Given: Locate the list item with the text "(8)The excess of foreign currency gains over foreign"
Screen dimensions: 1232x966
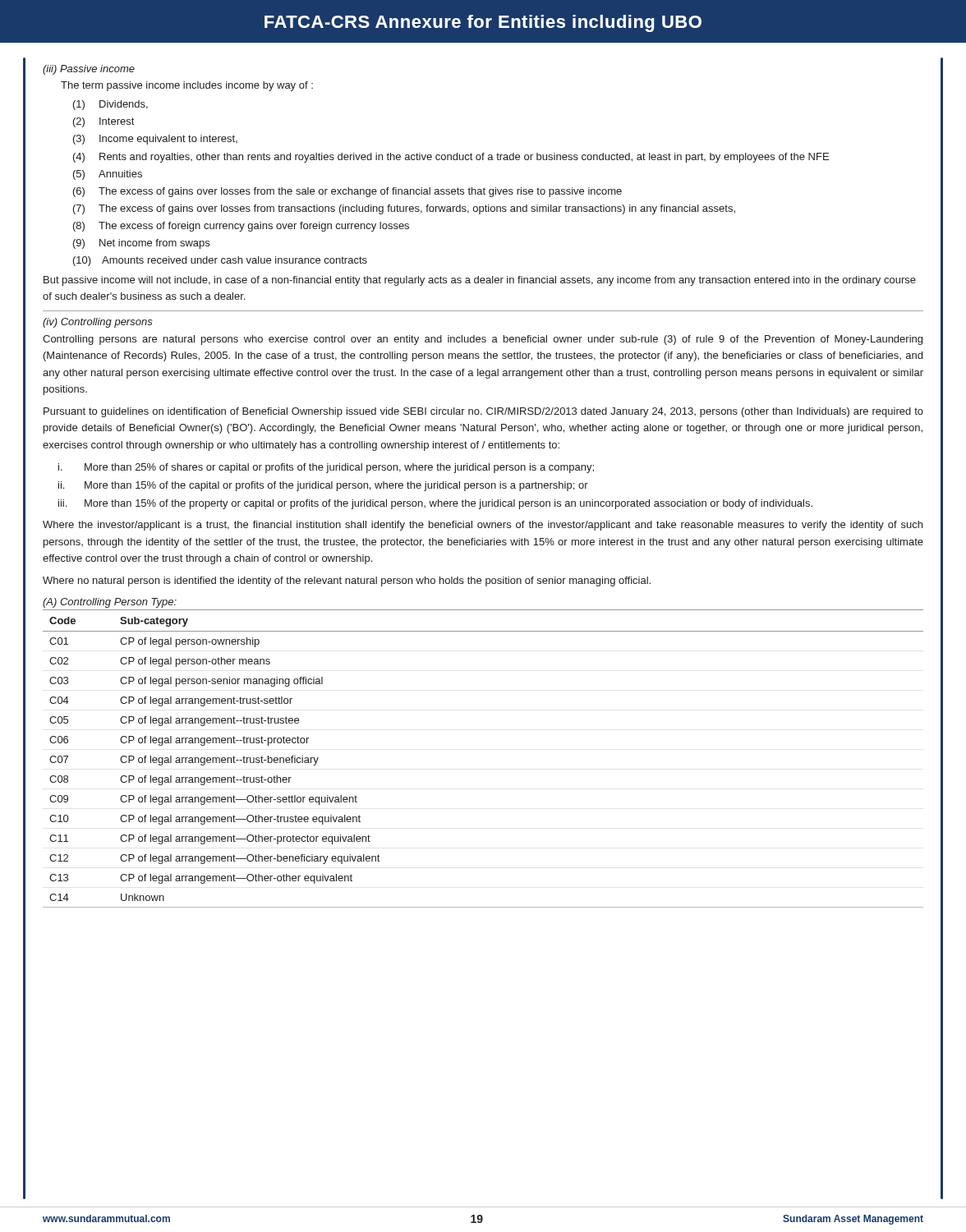Looking at the screenshot, I should 241,226.
